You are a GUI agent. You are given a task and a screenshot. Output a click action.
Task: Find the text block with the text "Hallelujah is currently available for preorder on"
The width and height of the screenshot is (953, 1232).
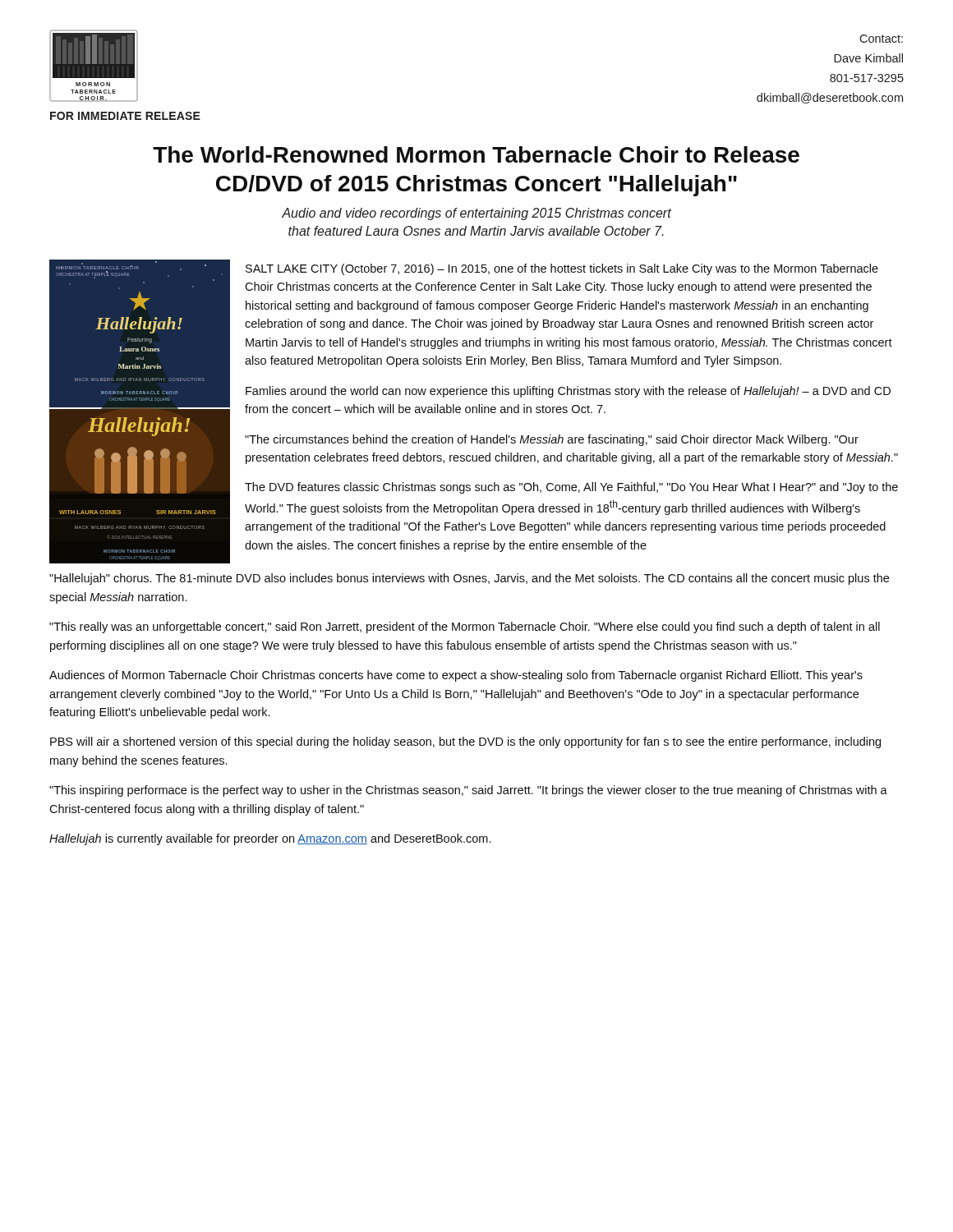coord(270,839)
